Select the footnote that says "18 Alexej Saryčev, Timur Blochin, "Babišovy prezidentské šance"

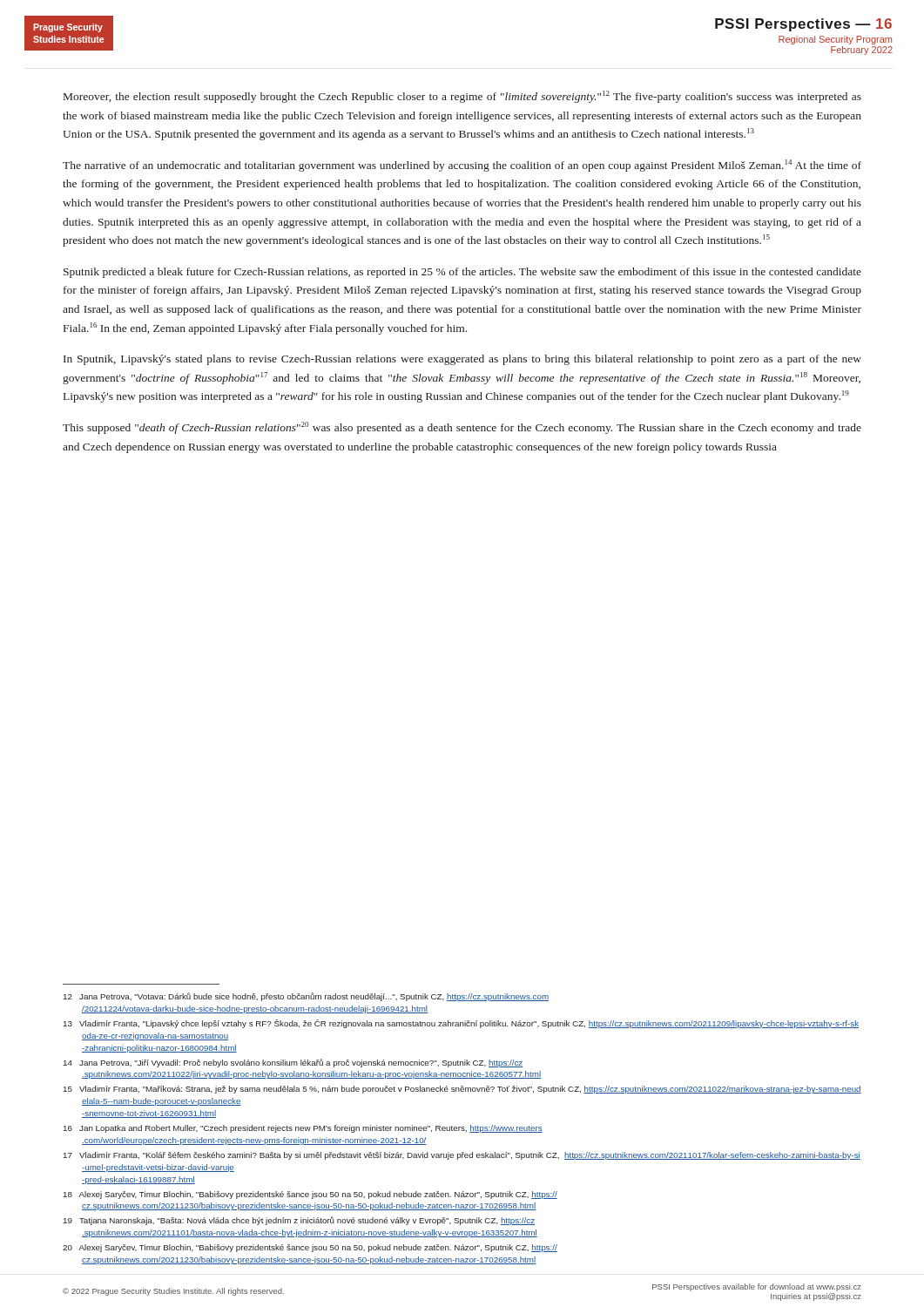pyautogui.click(x=310, y=1200)
